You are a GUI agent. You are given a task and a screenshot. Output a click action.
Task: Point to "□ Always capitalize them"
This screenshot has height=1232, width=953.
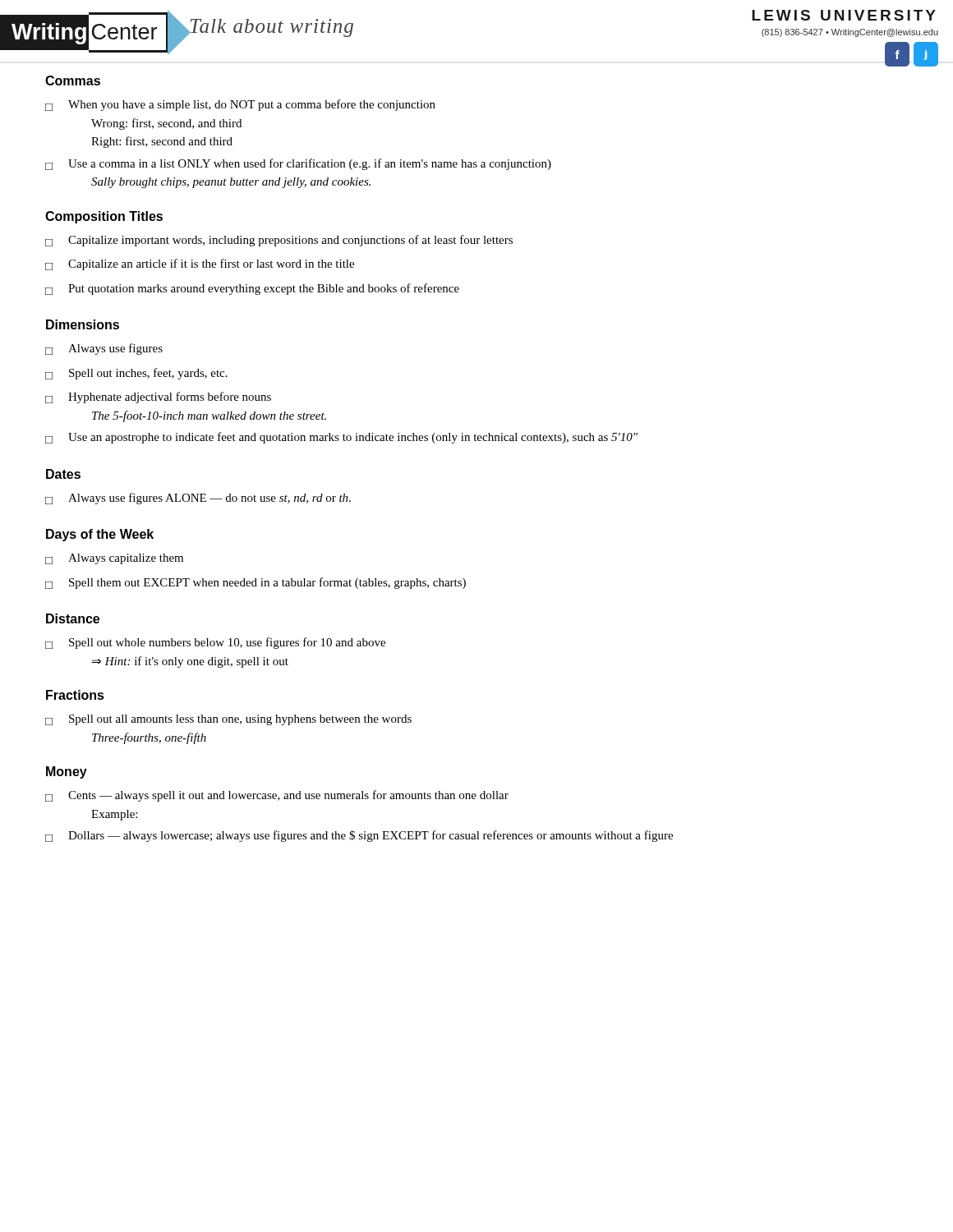pos(115,559)
